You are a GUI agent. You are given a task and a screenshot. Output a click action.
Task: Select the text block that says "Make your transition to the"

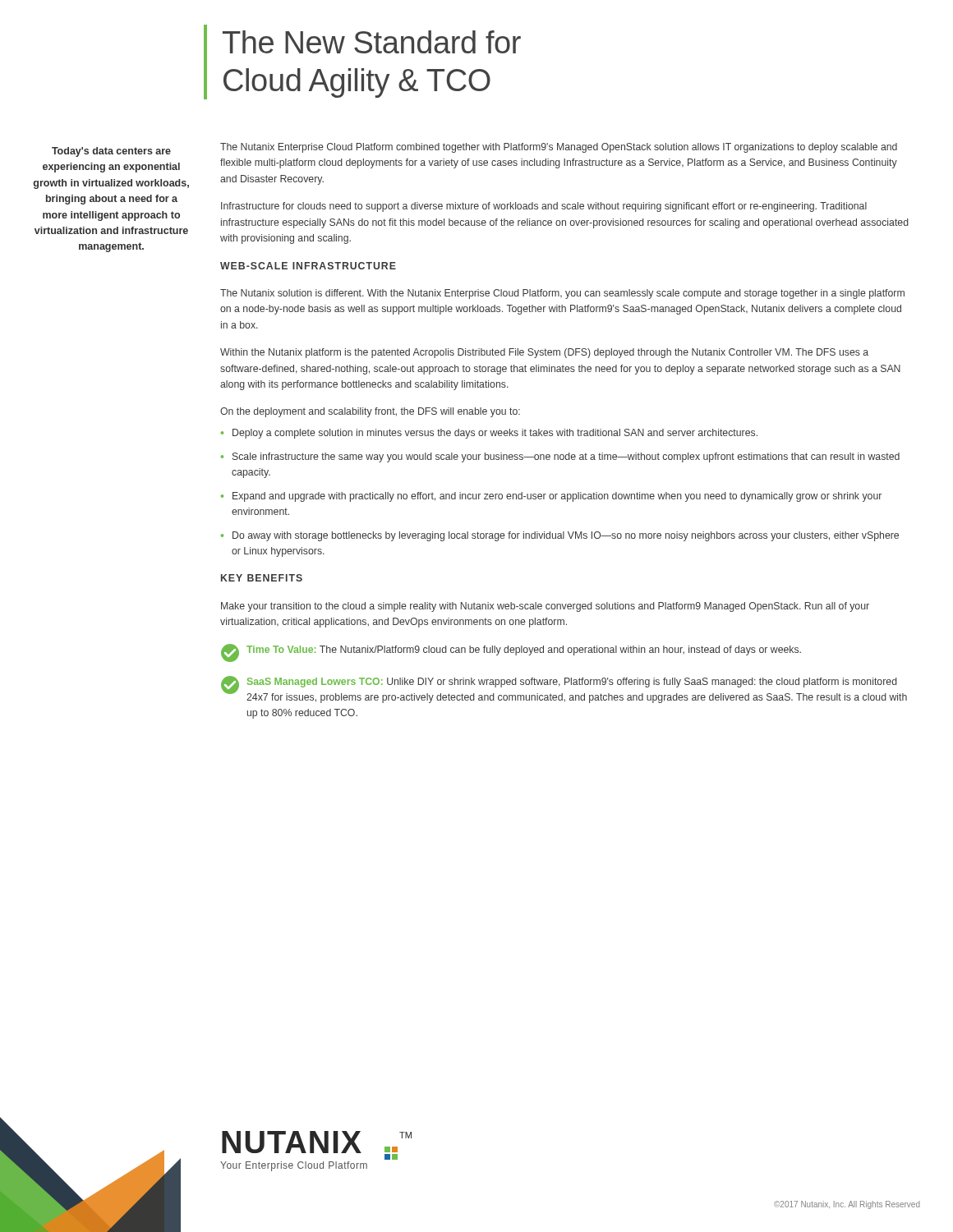tap(565, 614)
